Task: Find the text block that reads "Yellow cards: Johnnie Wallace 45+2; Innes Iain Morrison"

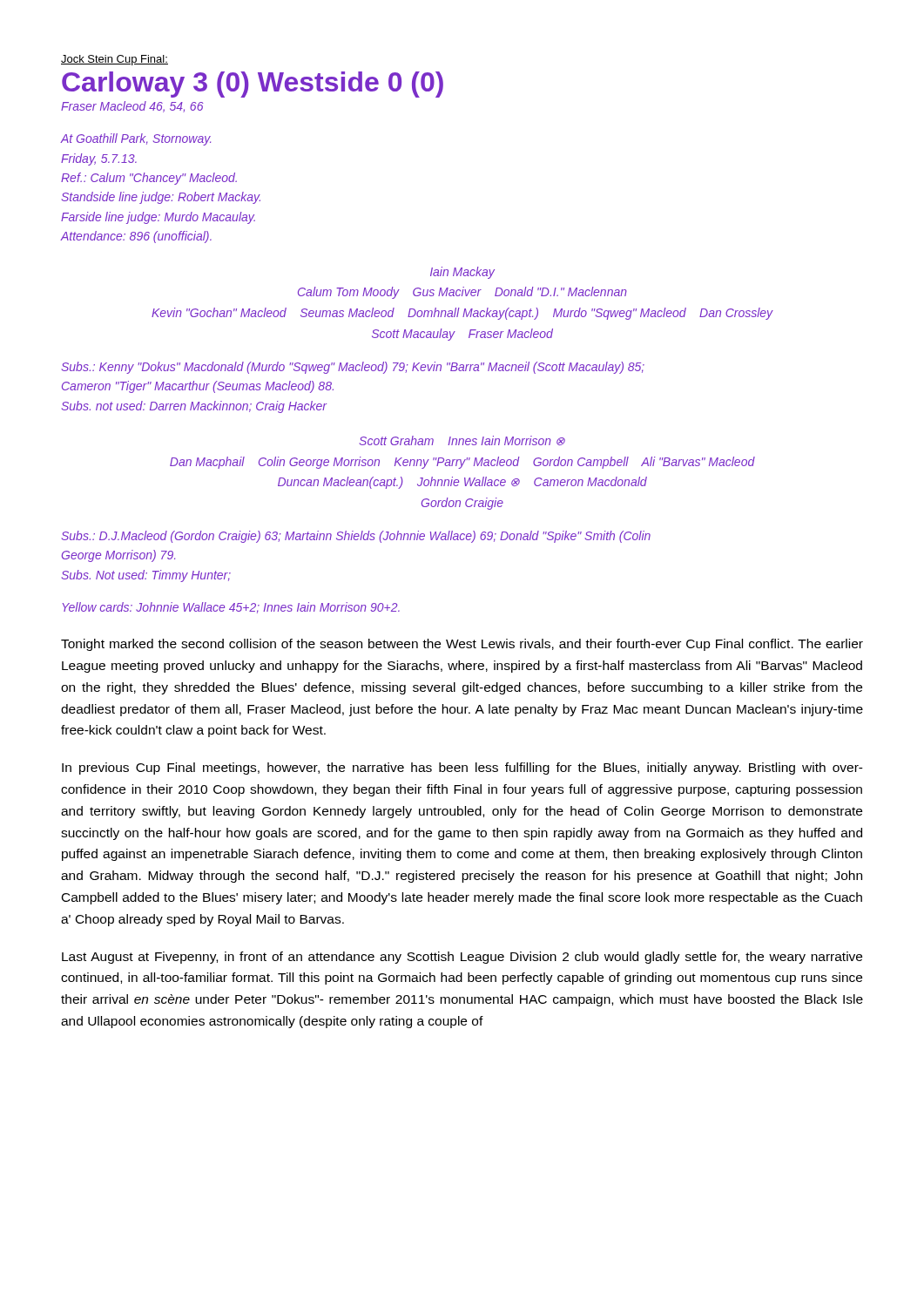Action: (231, 608)
